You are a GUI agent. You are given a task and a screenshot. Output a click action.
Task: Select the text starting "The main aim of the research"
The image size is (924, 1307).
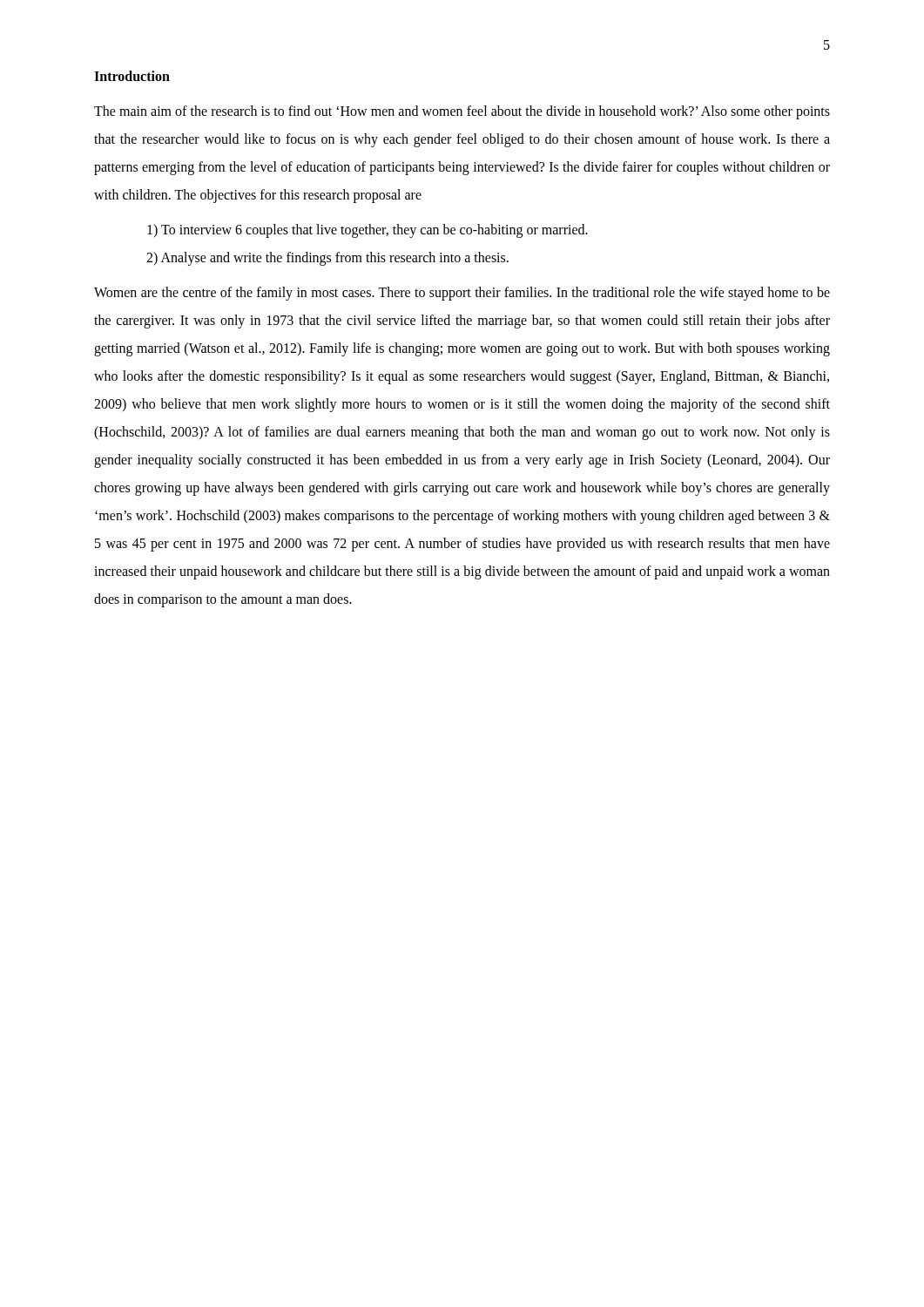coord(462,153)
